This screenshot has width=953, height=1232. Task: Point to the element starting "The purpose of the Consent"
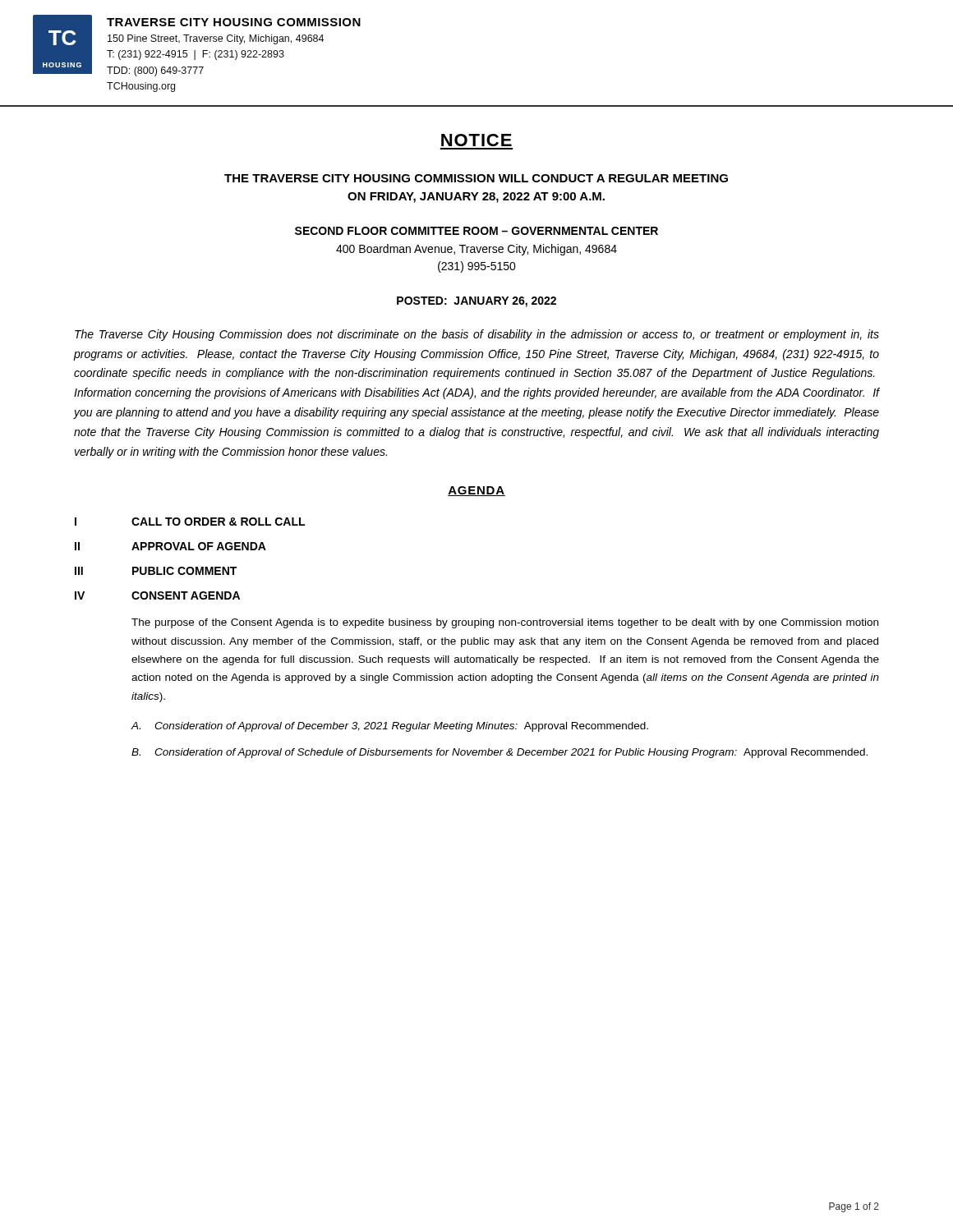[x=505, y=660]
